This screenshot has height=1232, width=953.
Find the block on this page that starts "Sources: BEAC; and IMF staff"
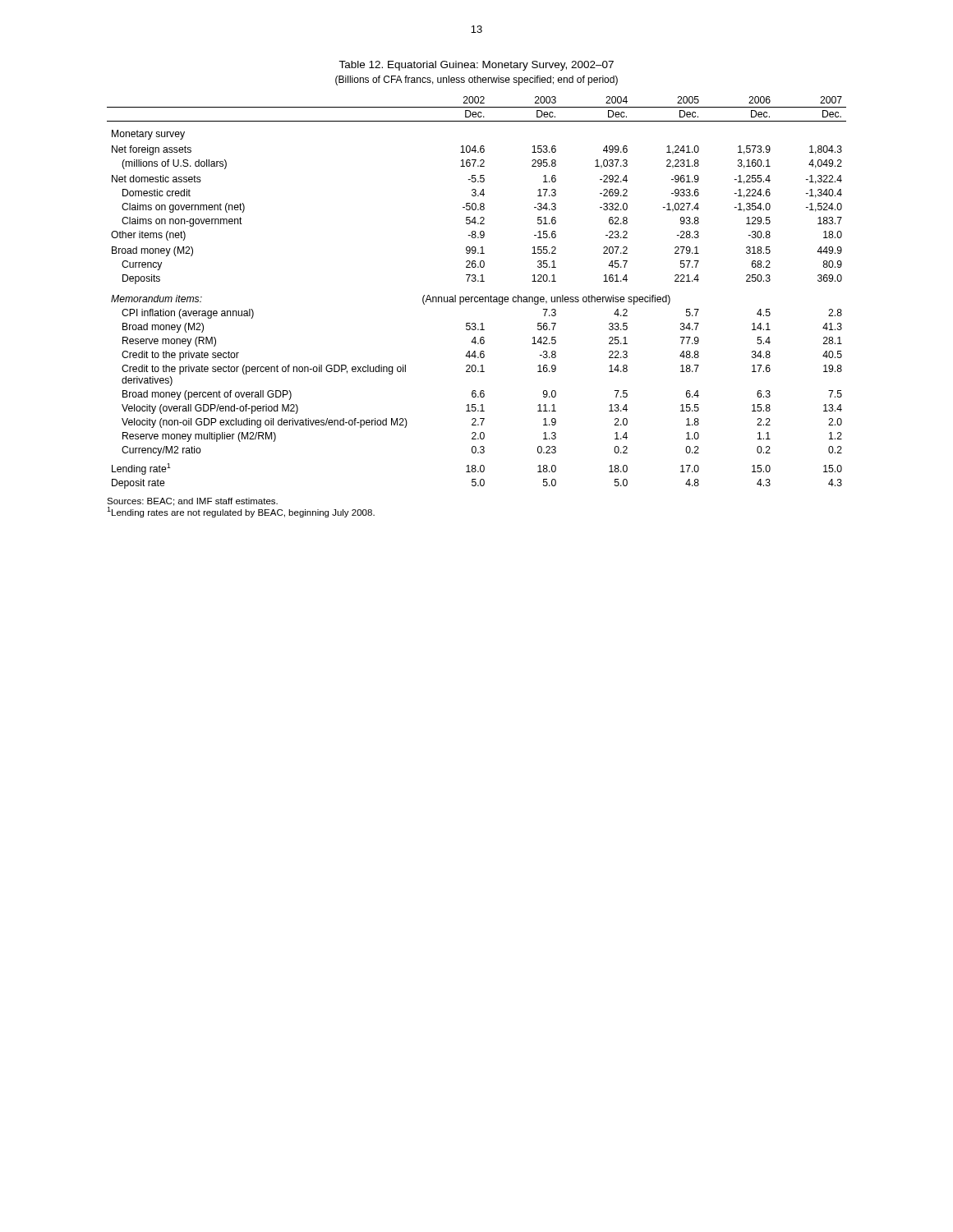192,502
